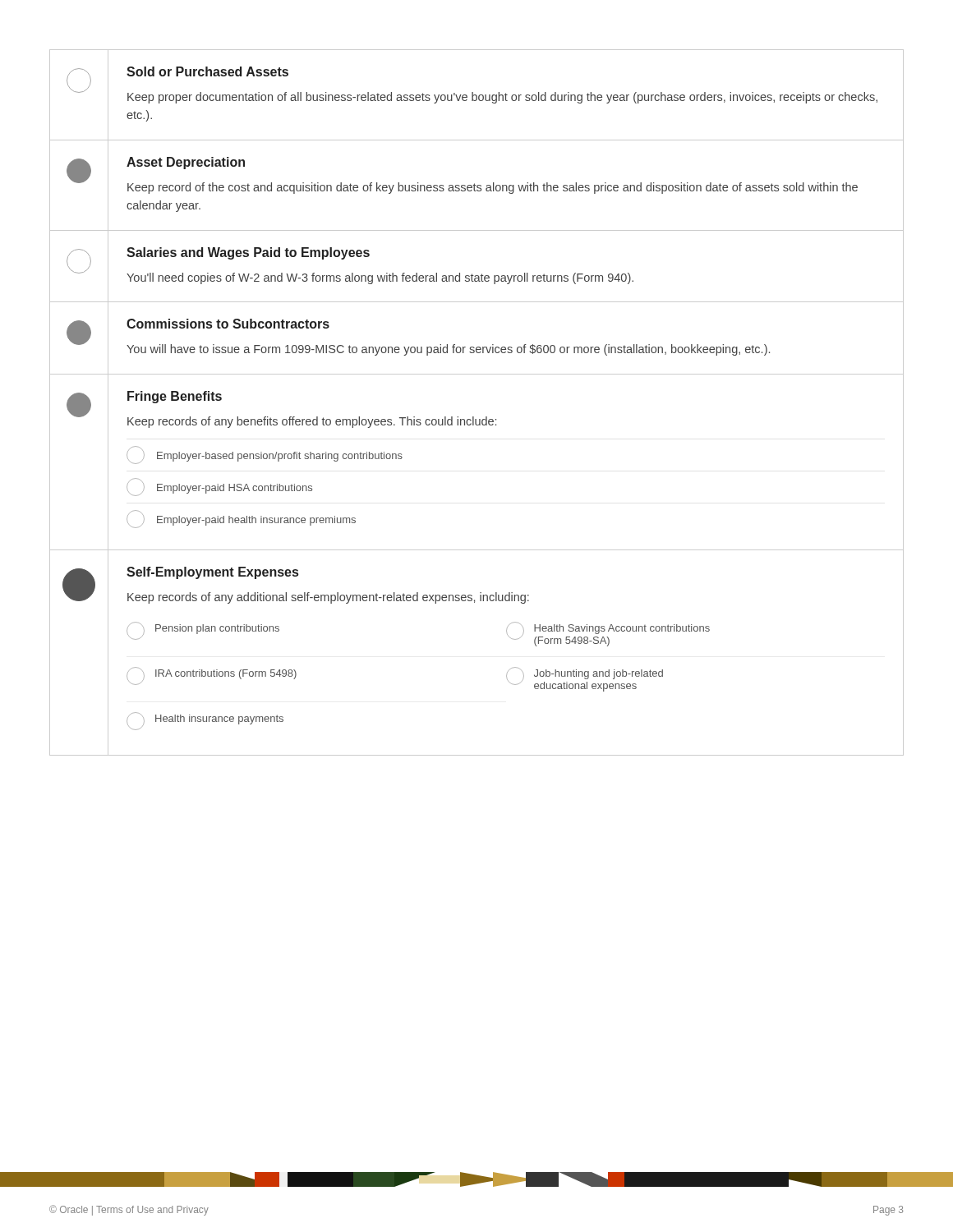Find "Pension plan contributions" on this page
This screenshot has height=1232, width=953.
203,631
